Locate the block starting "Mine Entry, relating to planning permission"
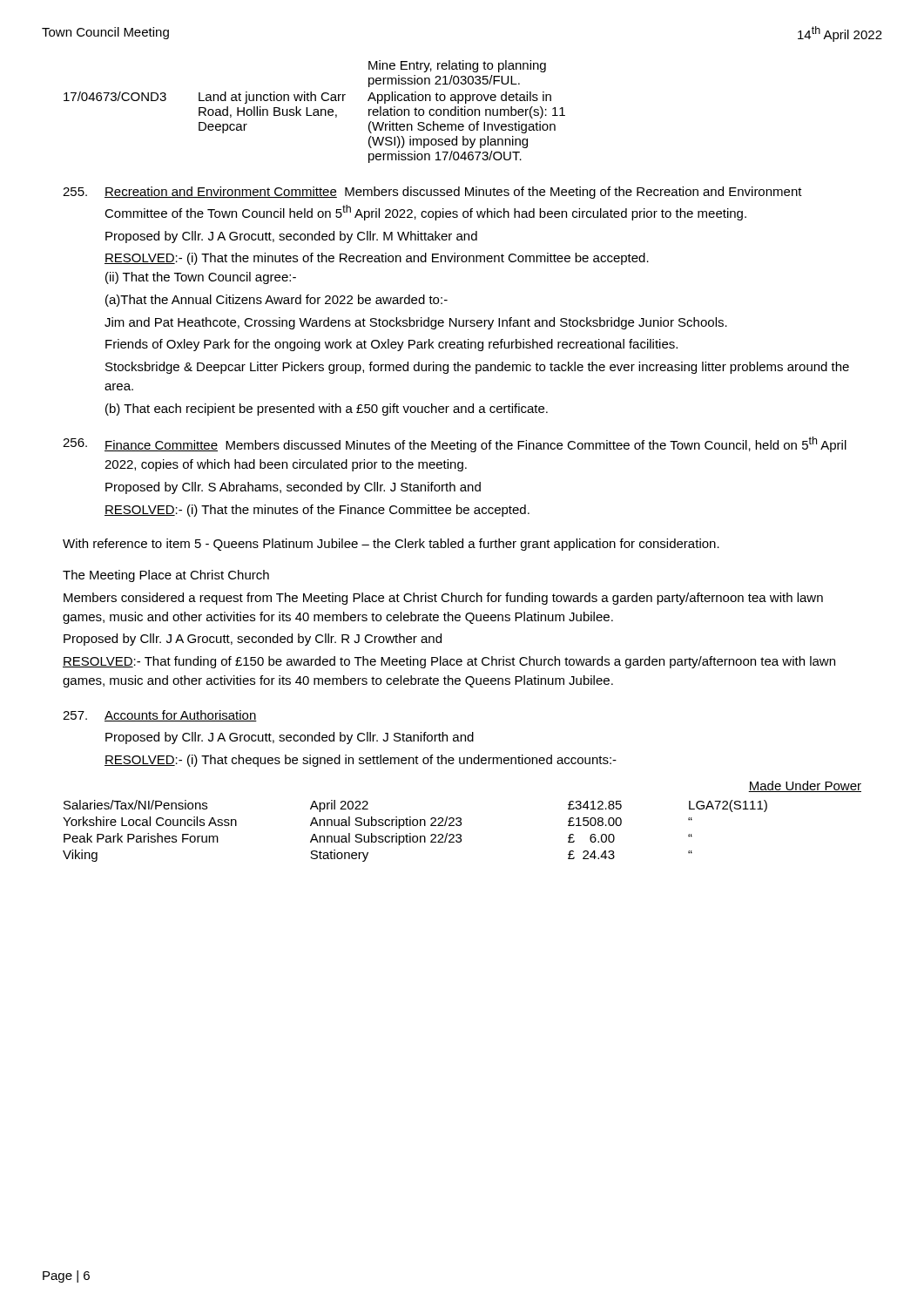The width and height of the screenshot is (924, 1307). (x=462, y=110)
